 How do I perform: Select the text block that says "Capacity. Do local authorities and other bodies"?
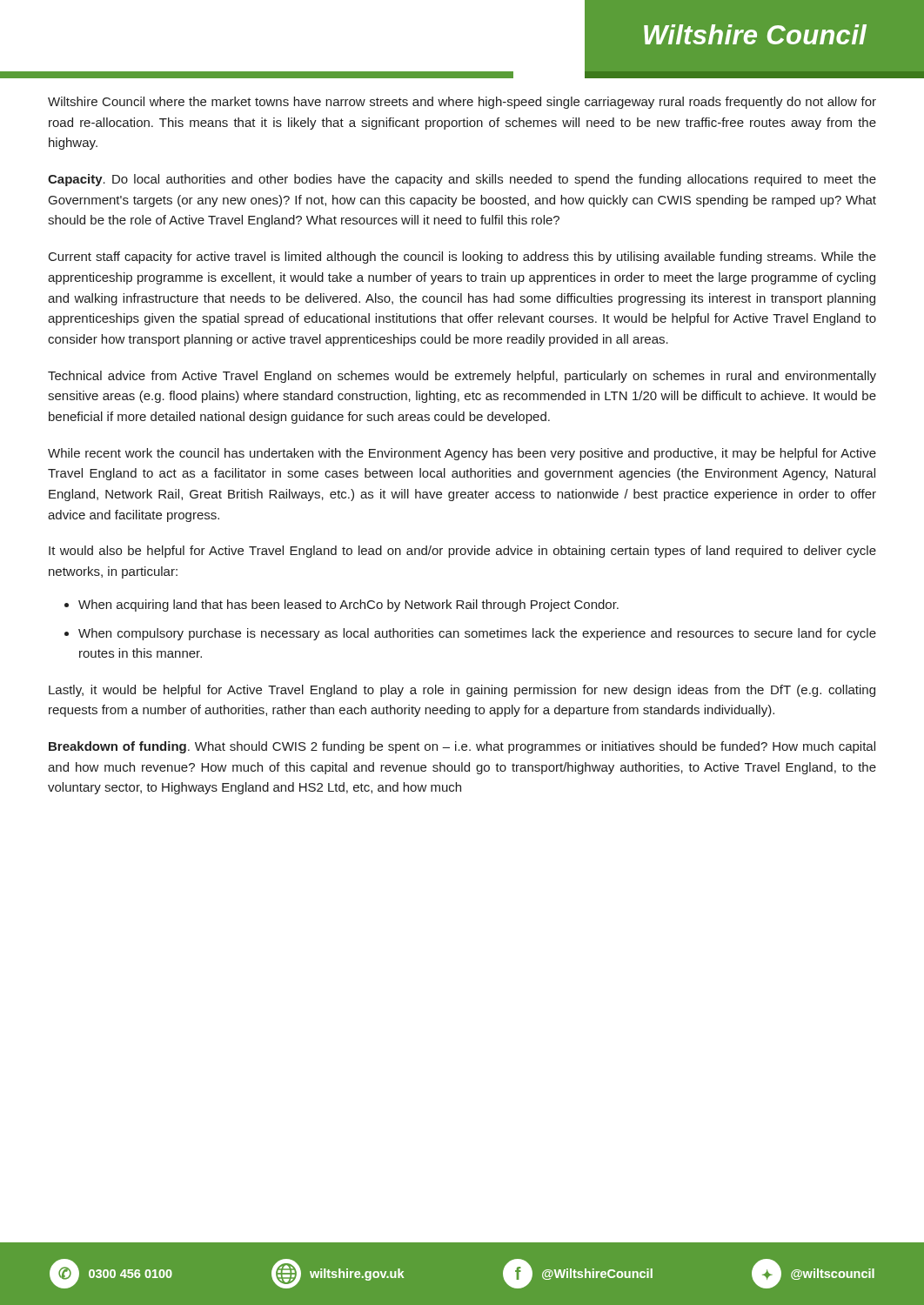pos(462,199)
